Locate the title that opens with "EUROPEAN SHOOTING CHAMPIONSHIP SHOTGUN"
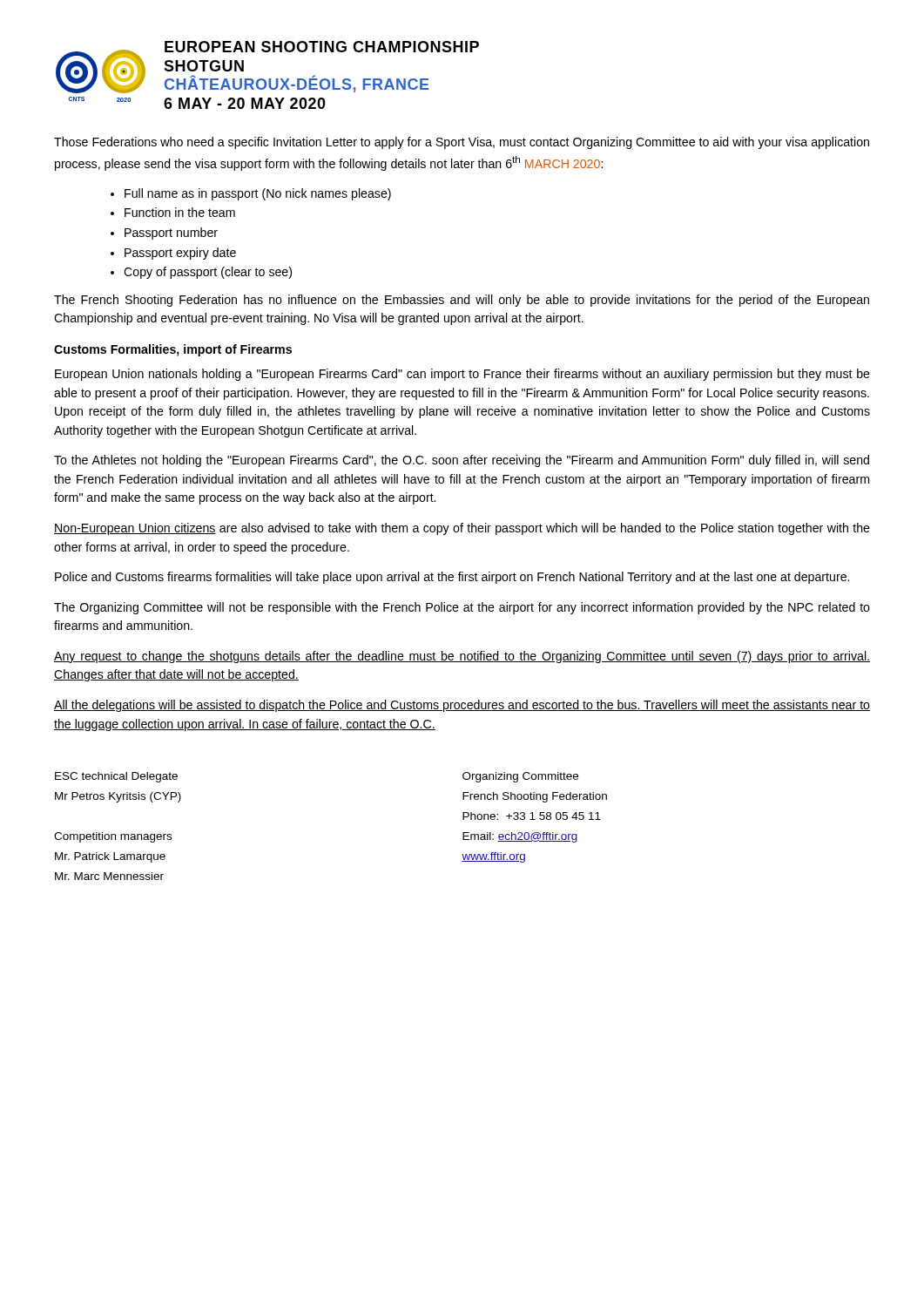 (x=322, y=76)
